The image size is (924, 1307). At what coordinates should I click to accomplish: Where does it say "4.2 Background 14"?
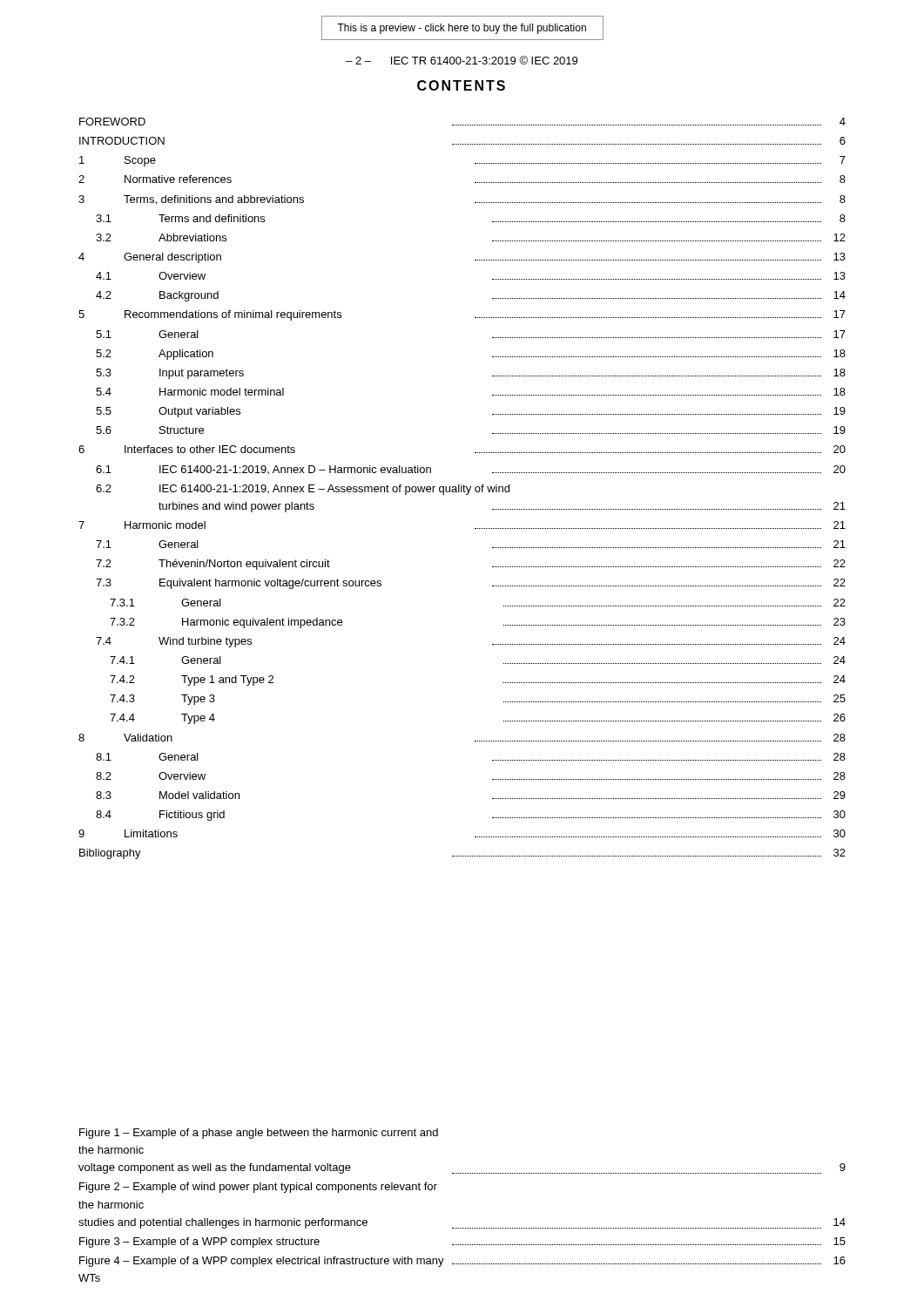[x=99, y=297]
